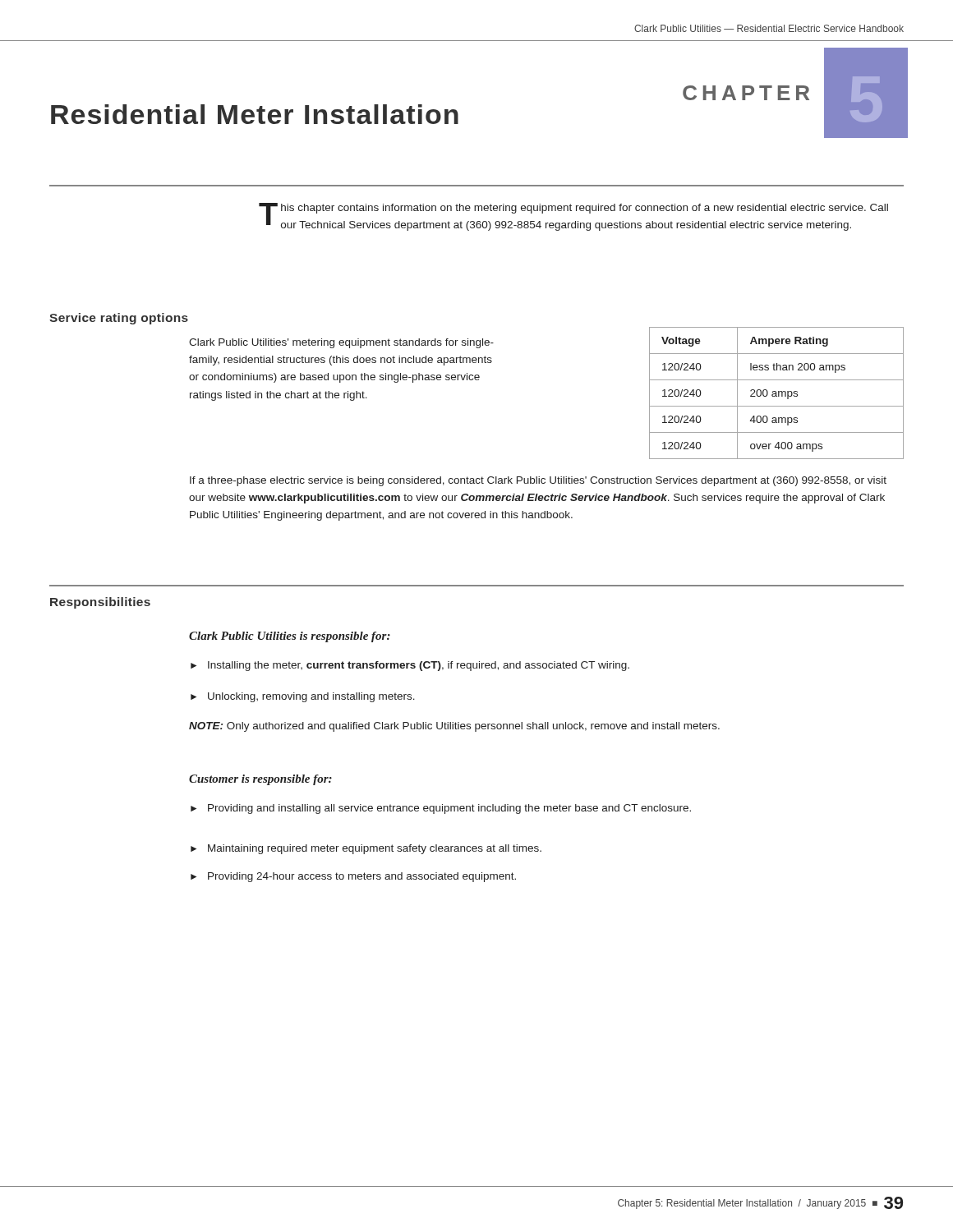This screenshot has height=1232, width=953.
Task: Point to the block beginning "Clark Public Utilities is"
Action: pyautogui.click(x=290, y=637)
